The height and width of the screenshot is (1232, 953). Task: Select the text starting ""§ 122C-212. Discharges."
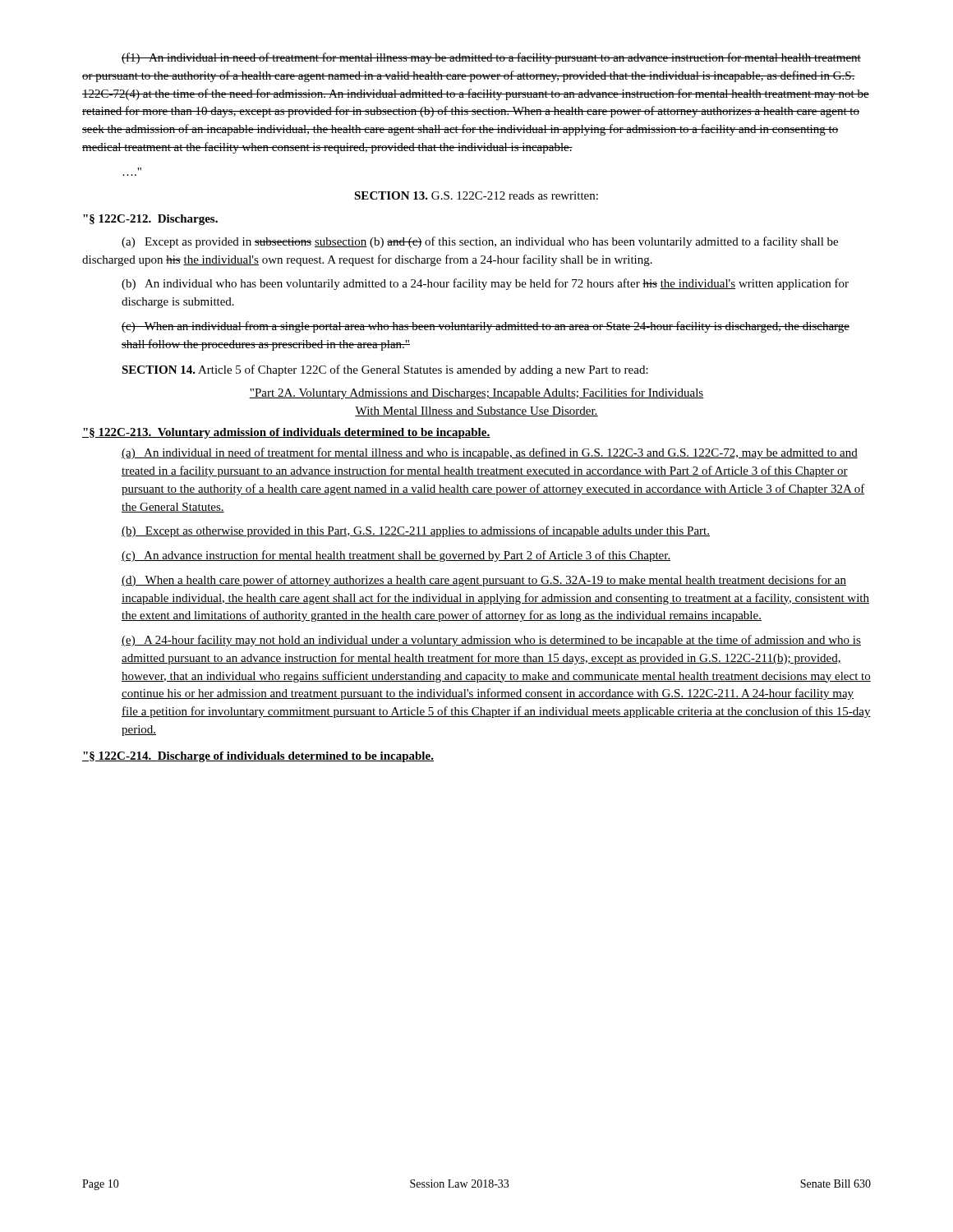click(150, 218)
